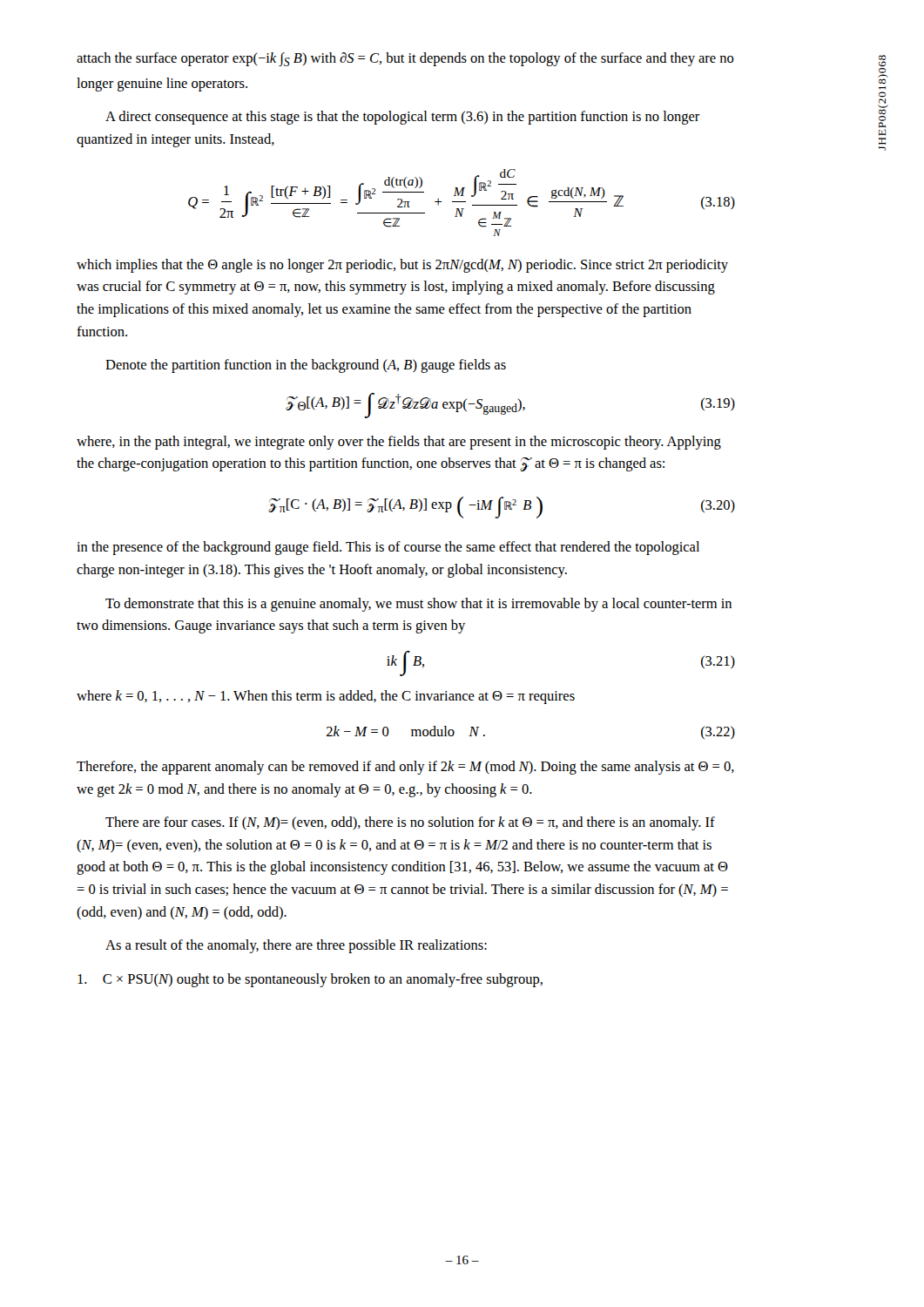924x1307 pixels.
Task: Where does it say "ik ∫ B, (3.21)"?
Action: click(x=406, y=661)
